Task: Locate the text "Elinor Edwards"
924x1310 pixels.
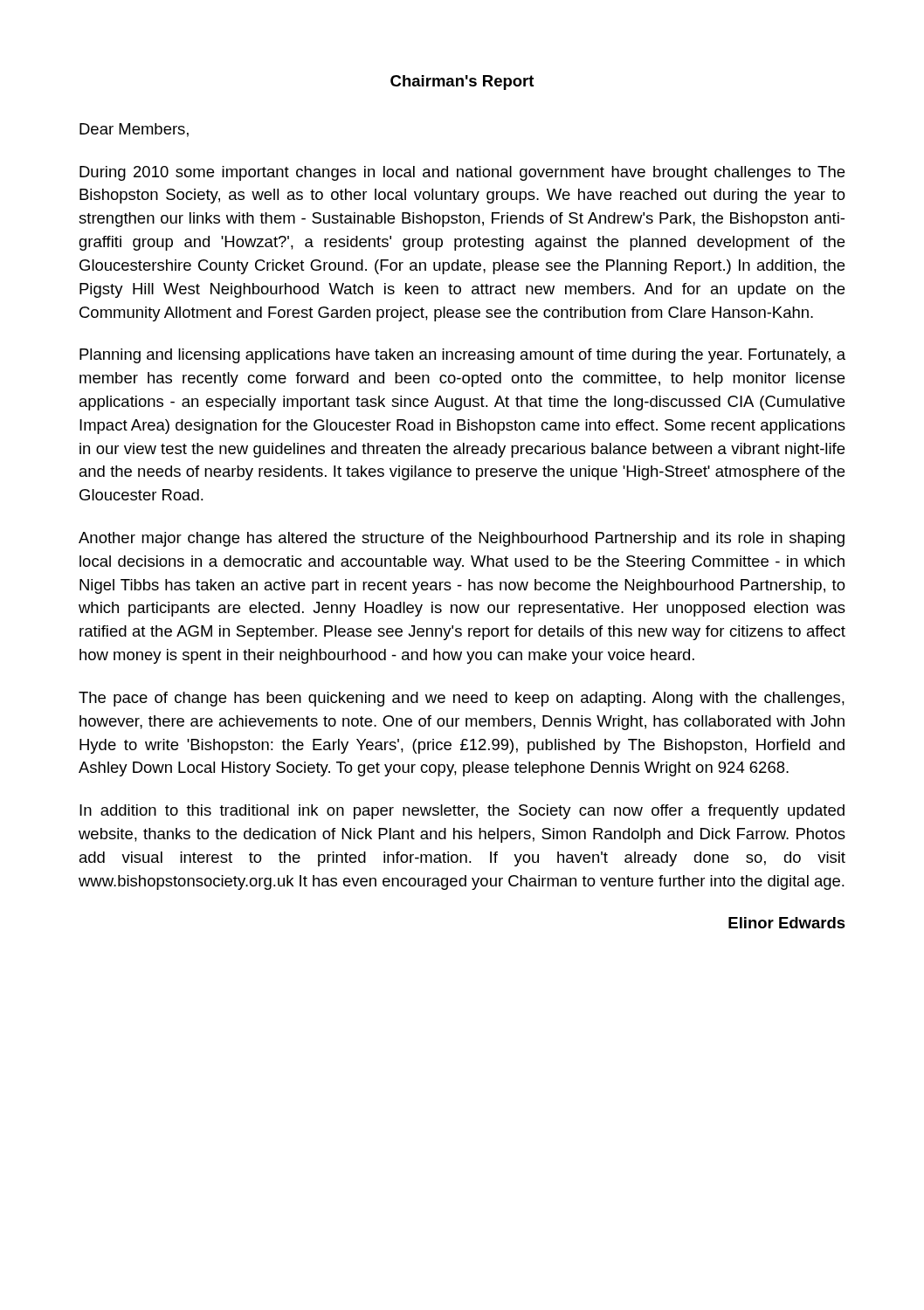Action: (787, 923)
